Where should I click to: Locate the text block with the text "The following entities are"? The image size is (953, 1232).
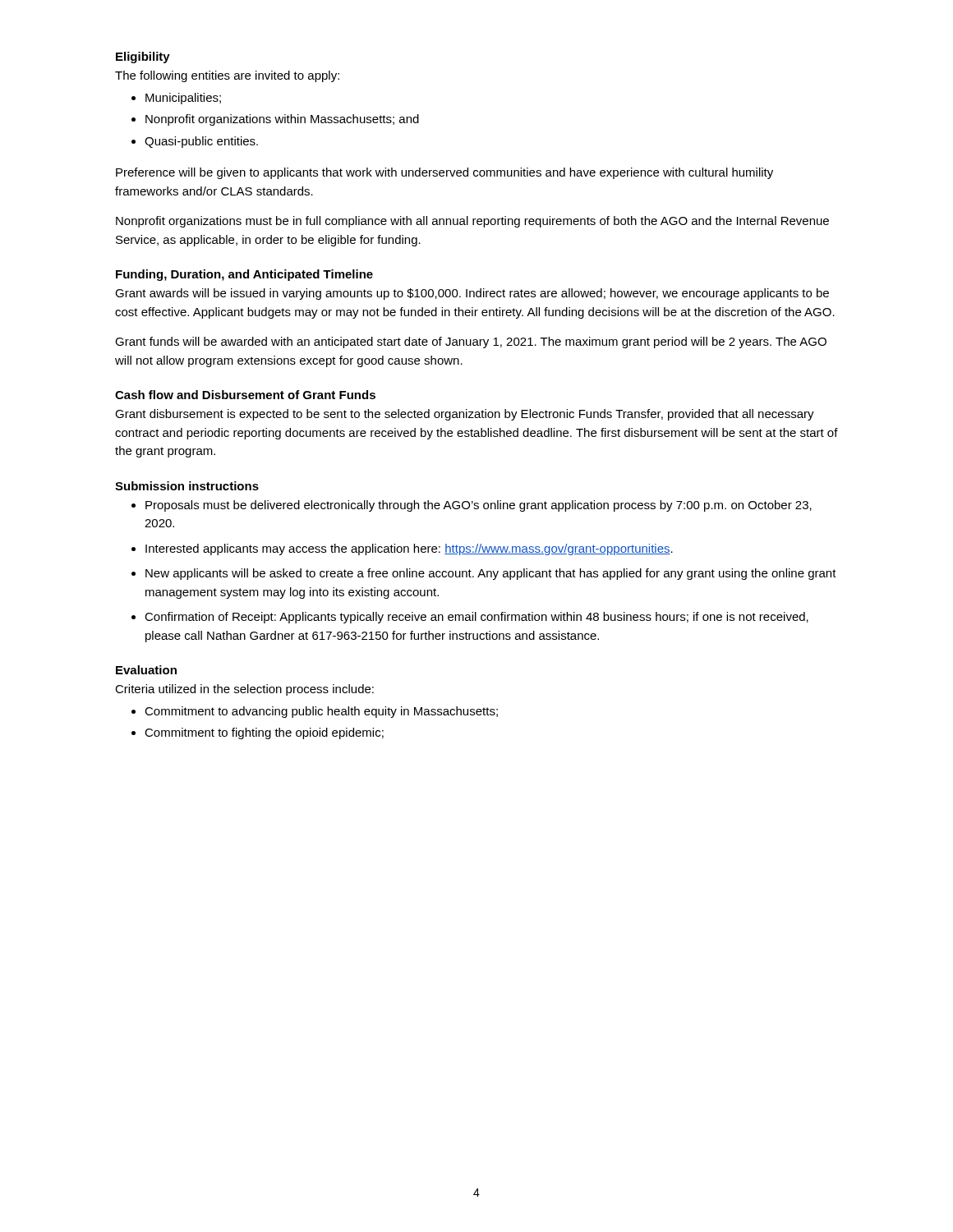pos(228,75)
